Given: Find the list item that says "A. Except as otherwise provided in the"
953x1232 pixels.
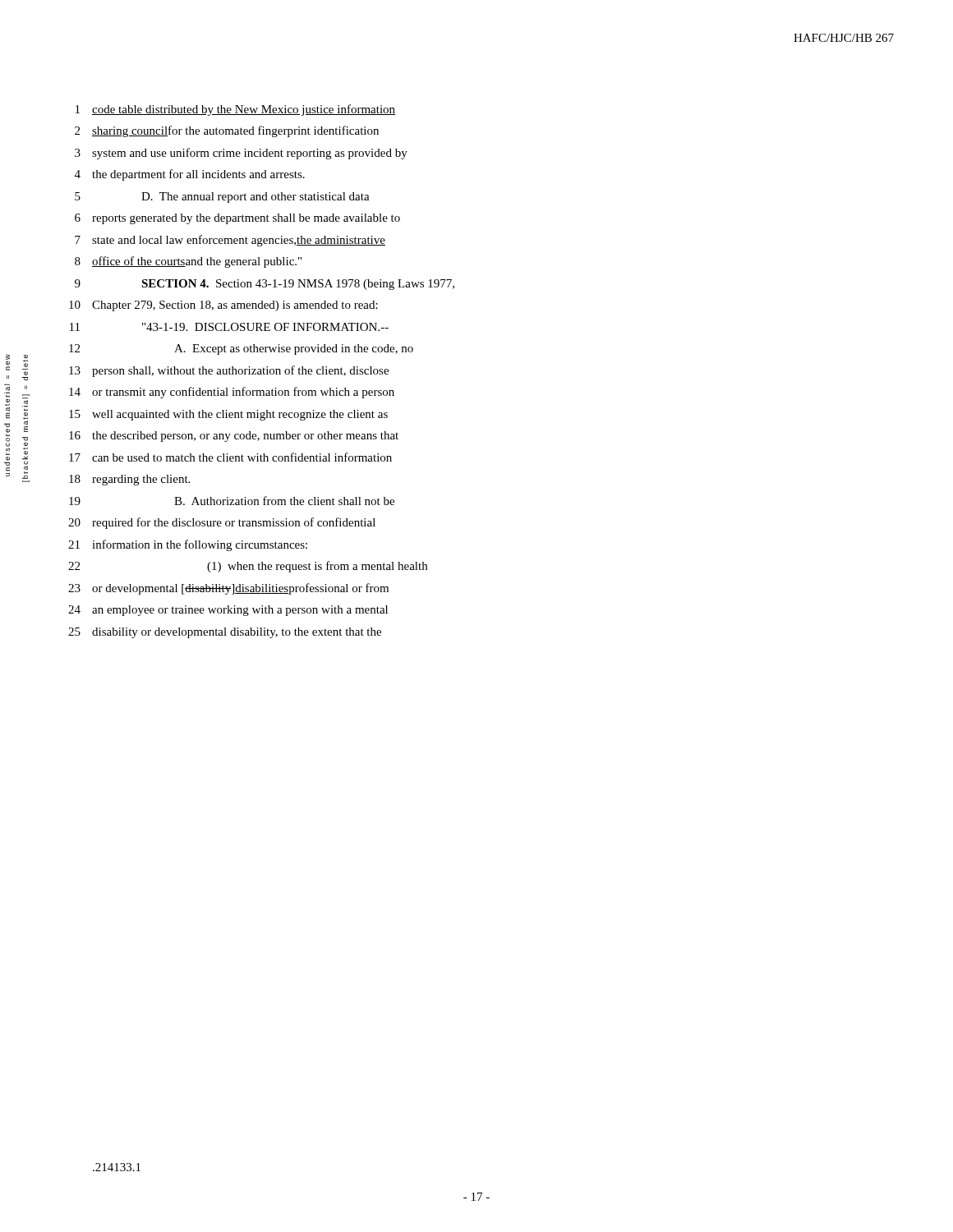Looking at the screenshot, I should pyautogui.click(x=253, y=349).
